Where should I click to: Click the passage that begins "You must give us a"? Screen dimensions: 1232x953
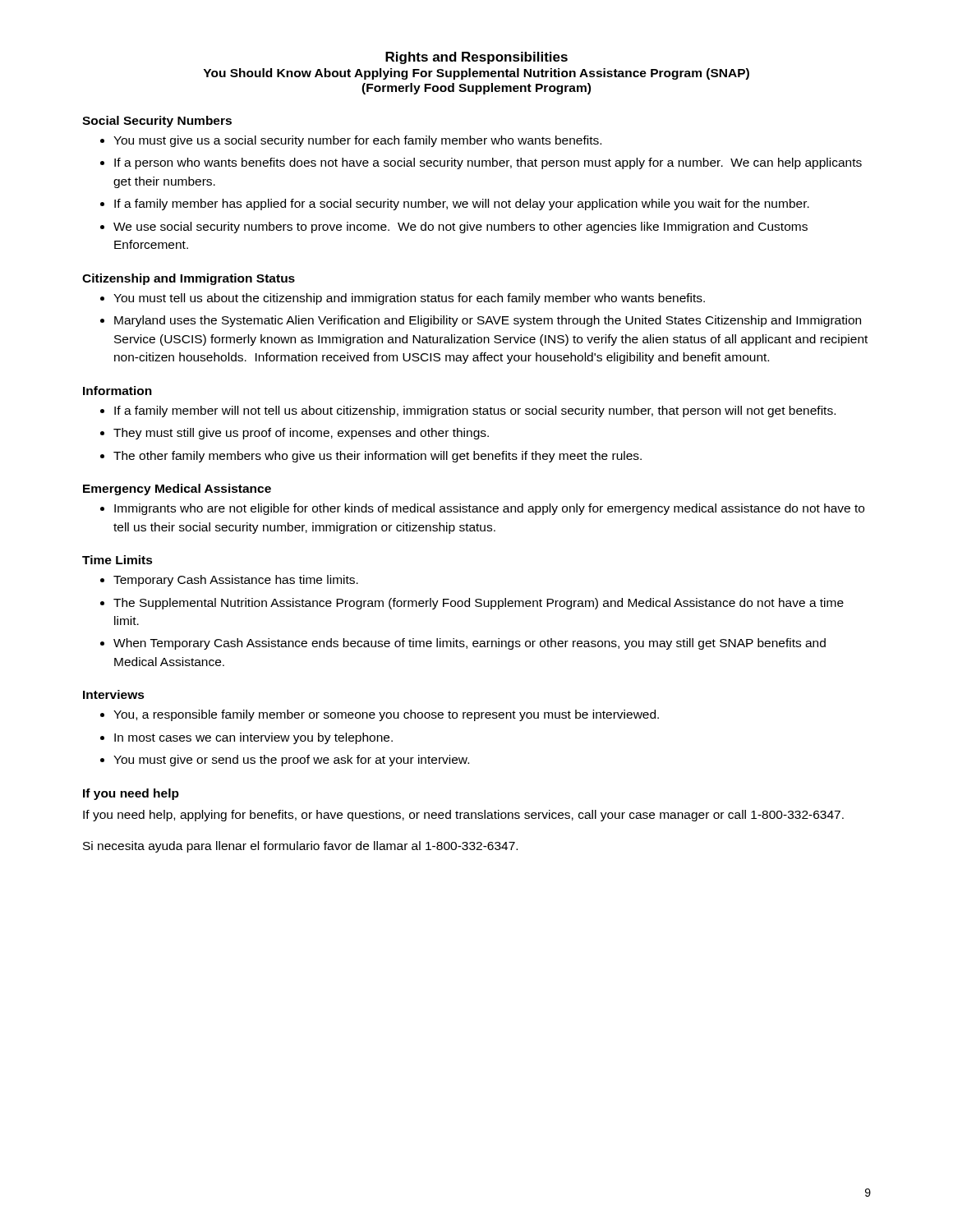click(x=358, y=140)
